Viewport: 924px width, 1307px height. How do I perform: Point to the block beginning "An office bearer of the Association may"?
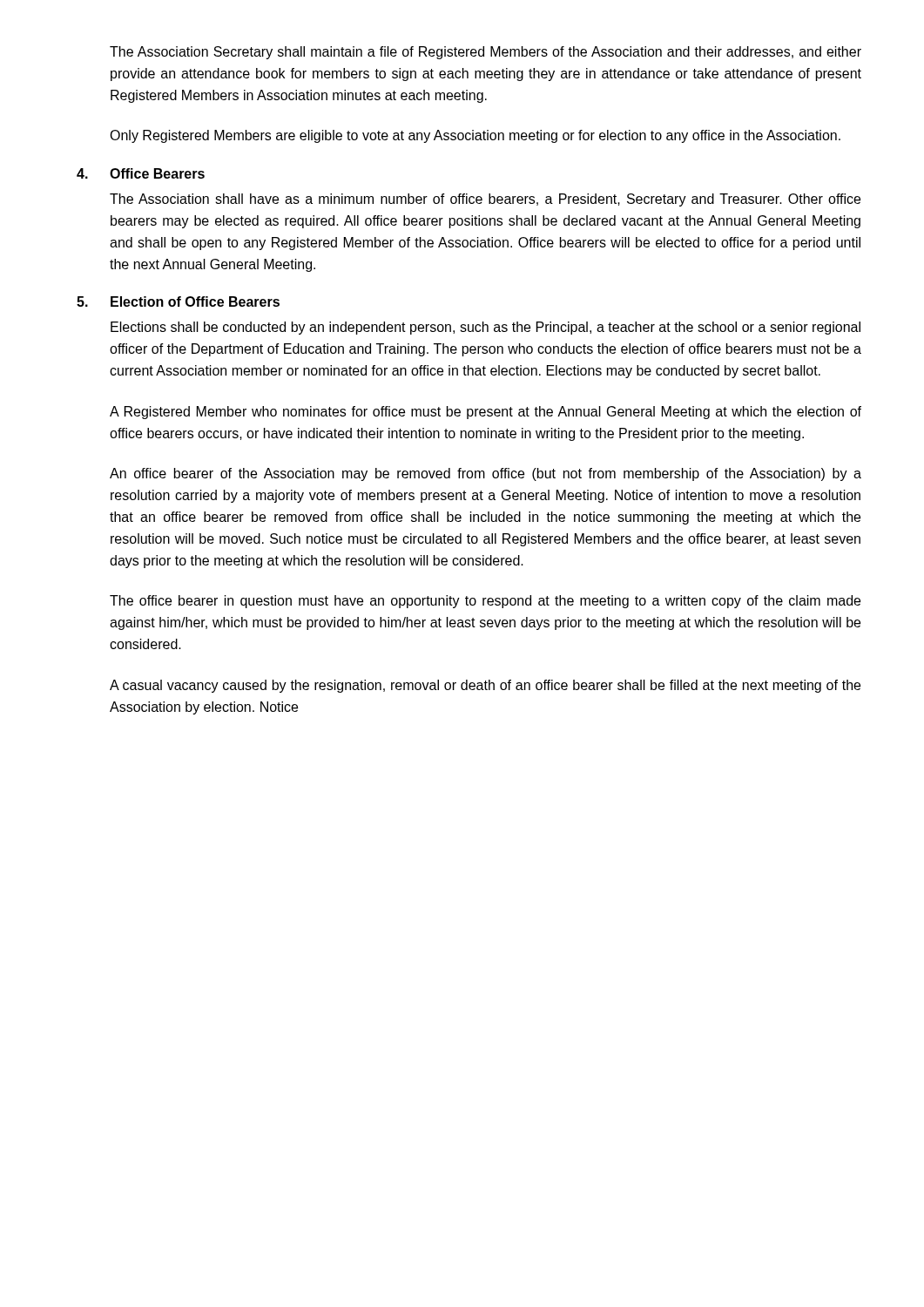click(486, 517)
